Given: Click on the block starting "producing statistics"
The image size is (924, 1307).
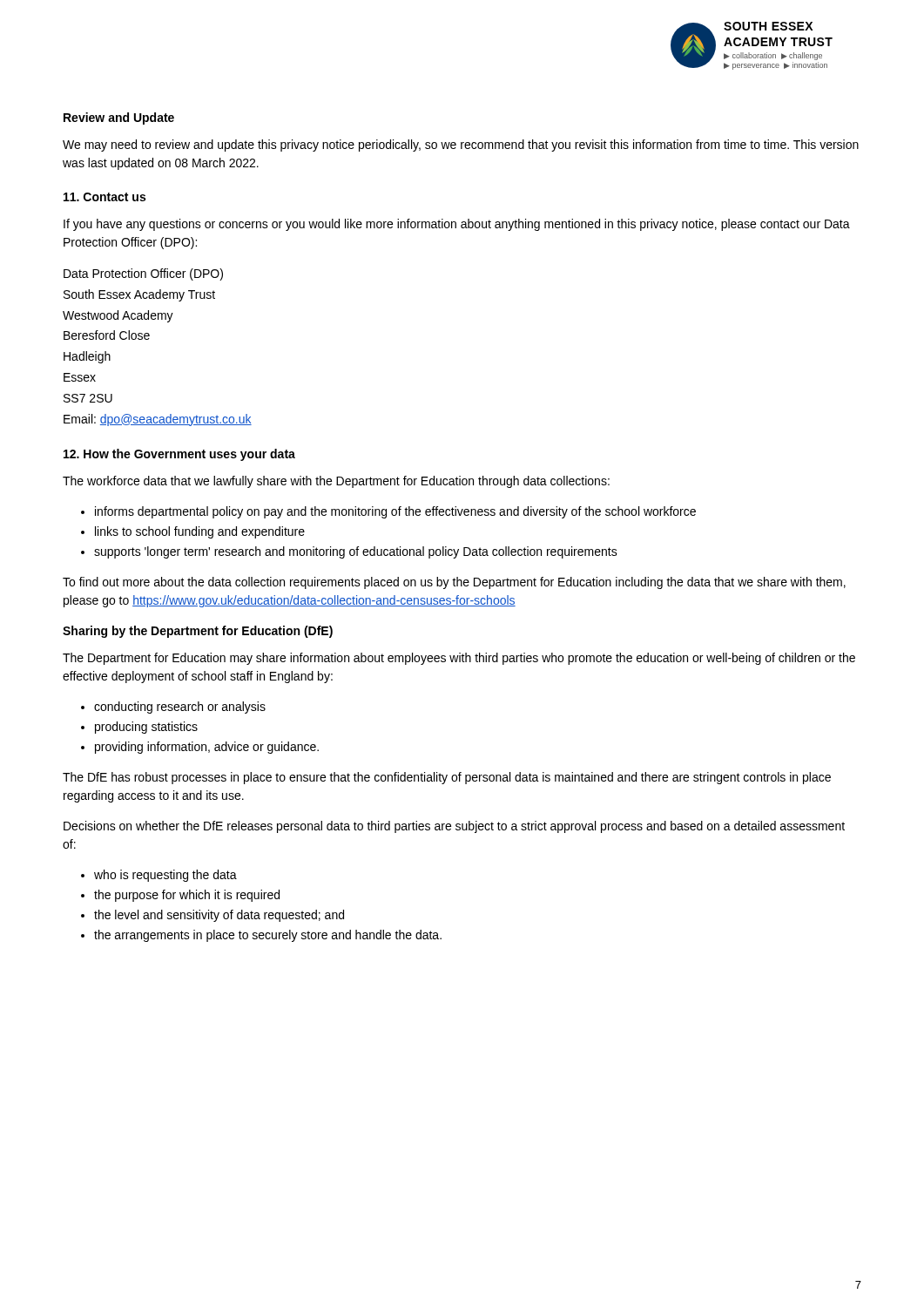Looking at the screenshot, I should click(139, 728).
